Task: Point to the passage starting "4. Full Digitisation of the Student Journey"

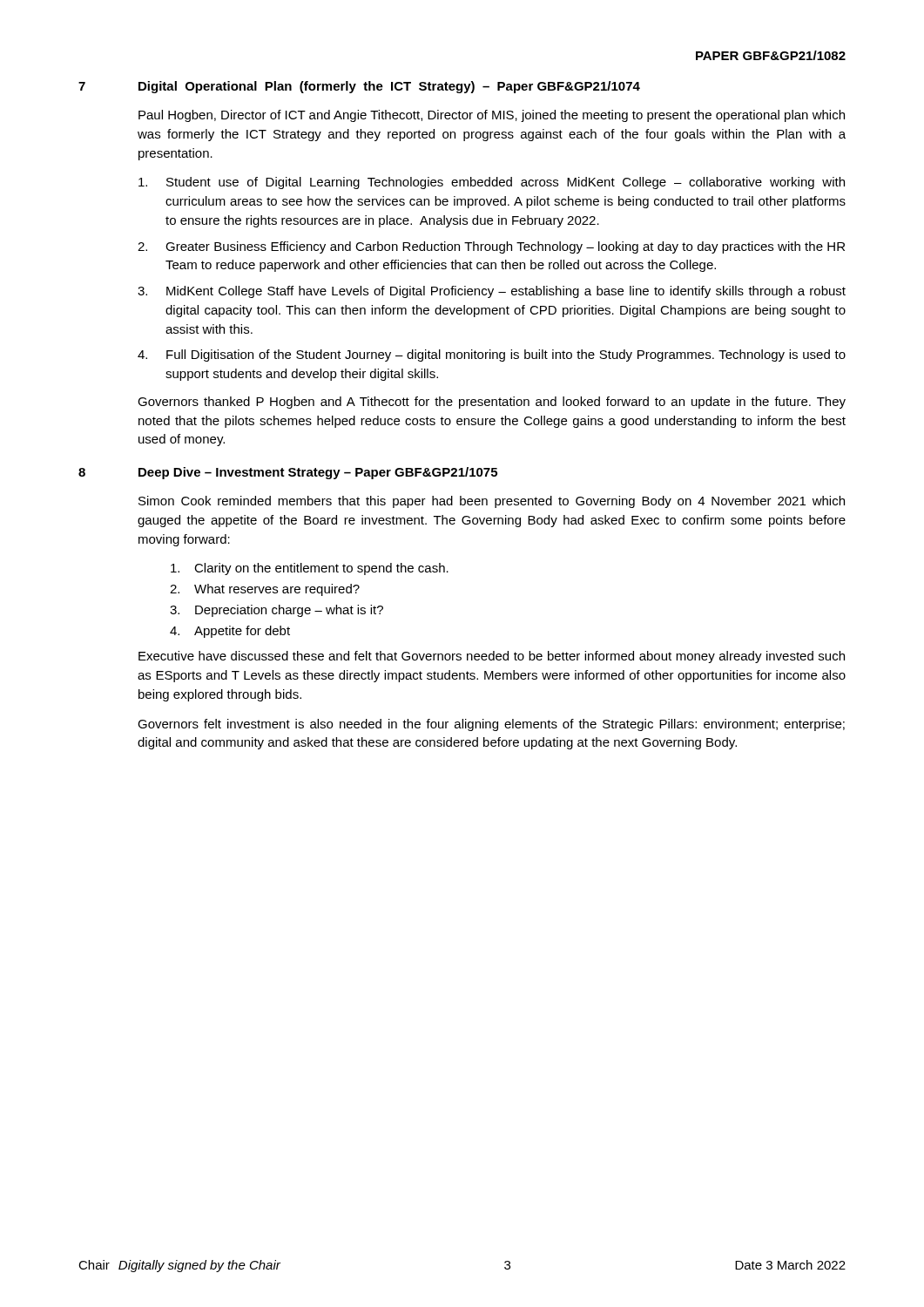Action: click(492, 364)
